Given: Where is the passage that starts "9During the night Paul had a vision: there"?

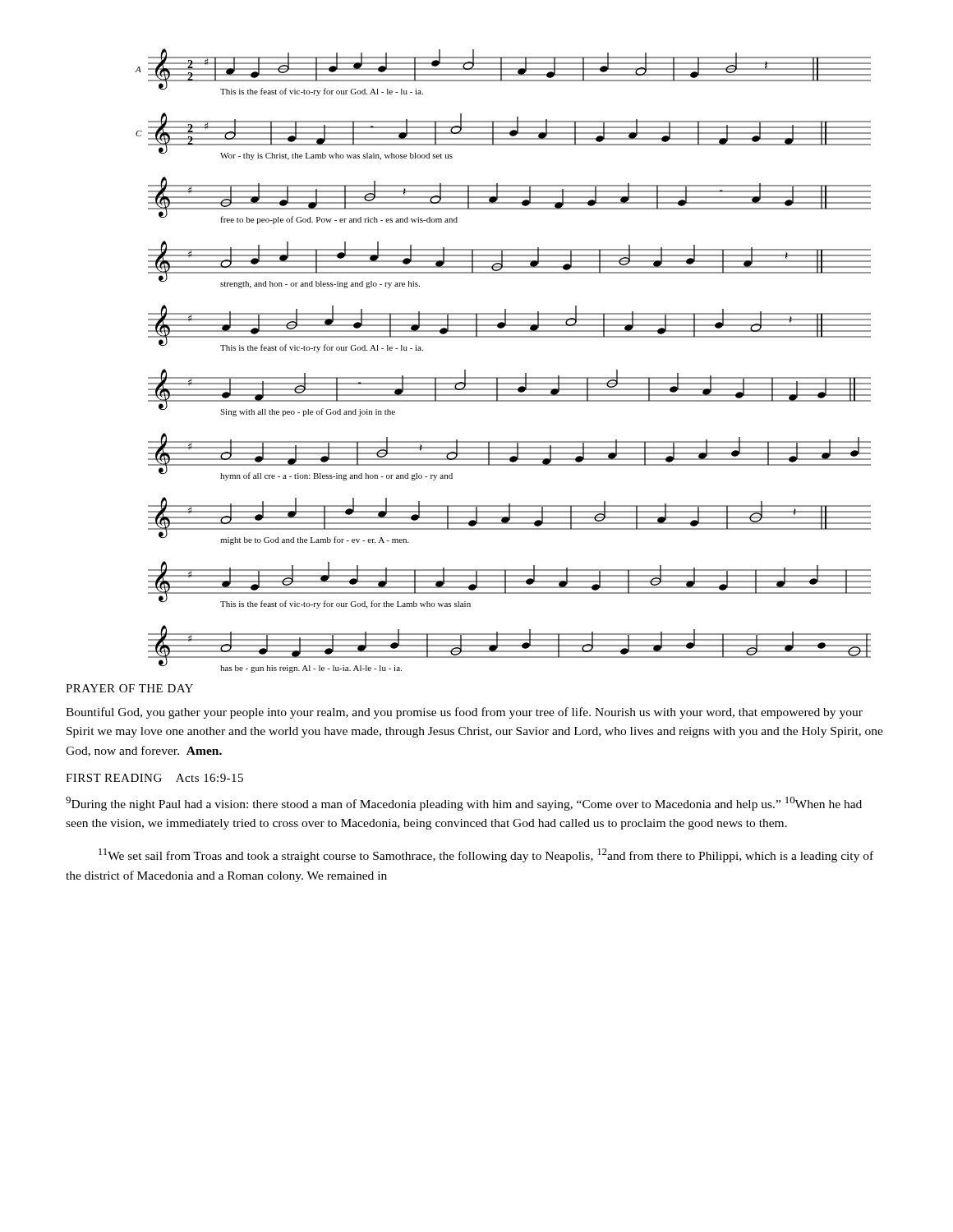Looking at the screenshot, I should click(x=464, y=811).
